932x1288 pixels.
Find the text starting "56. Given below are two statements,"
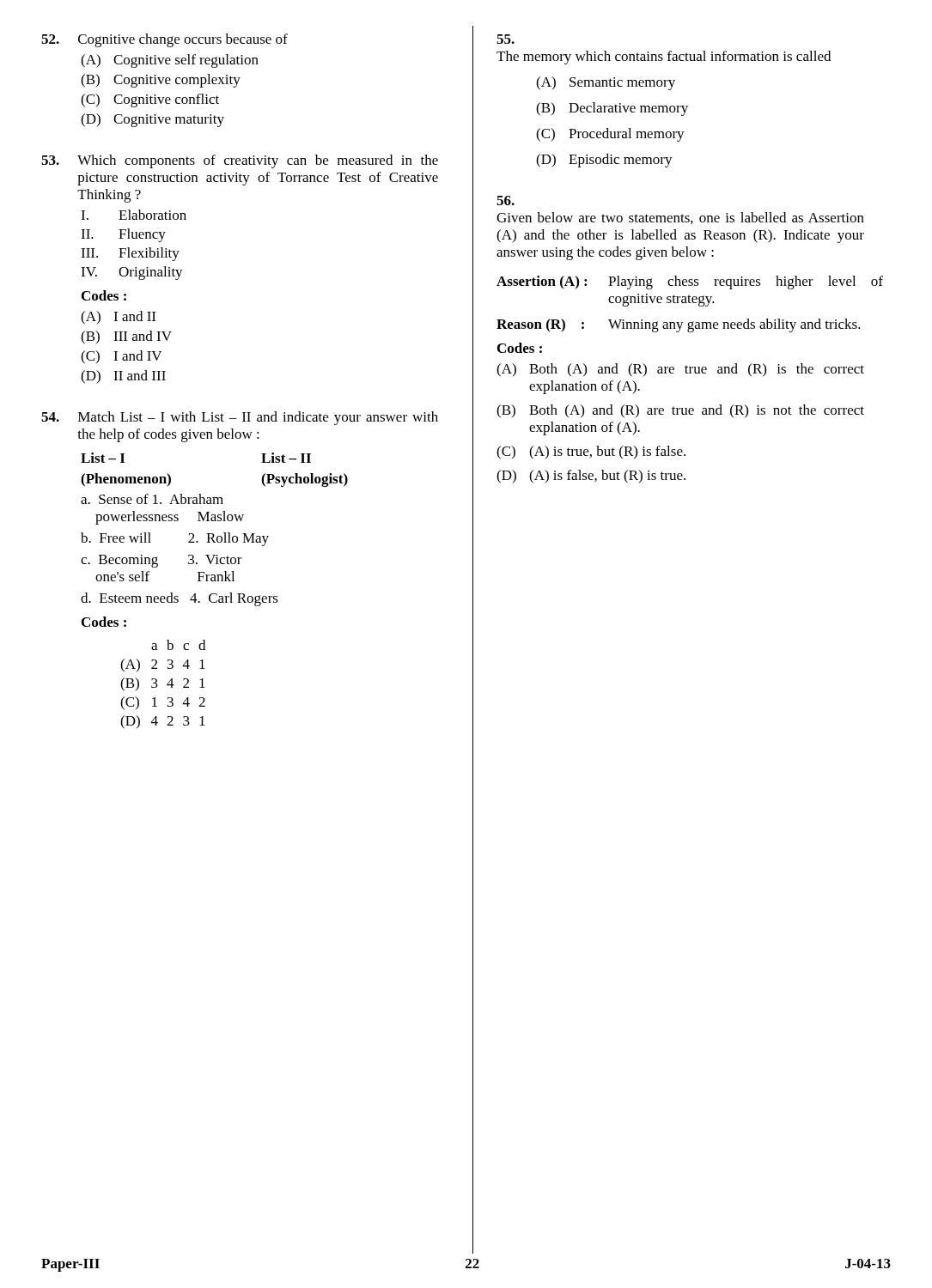pos(698,338)
